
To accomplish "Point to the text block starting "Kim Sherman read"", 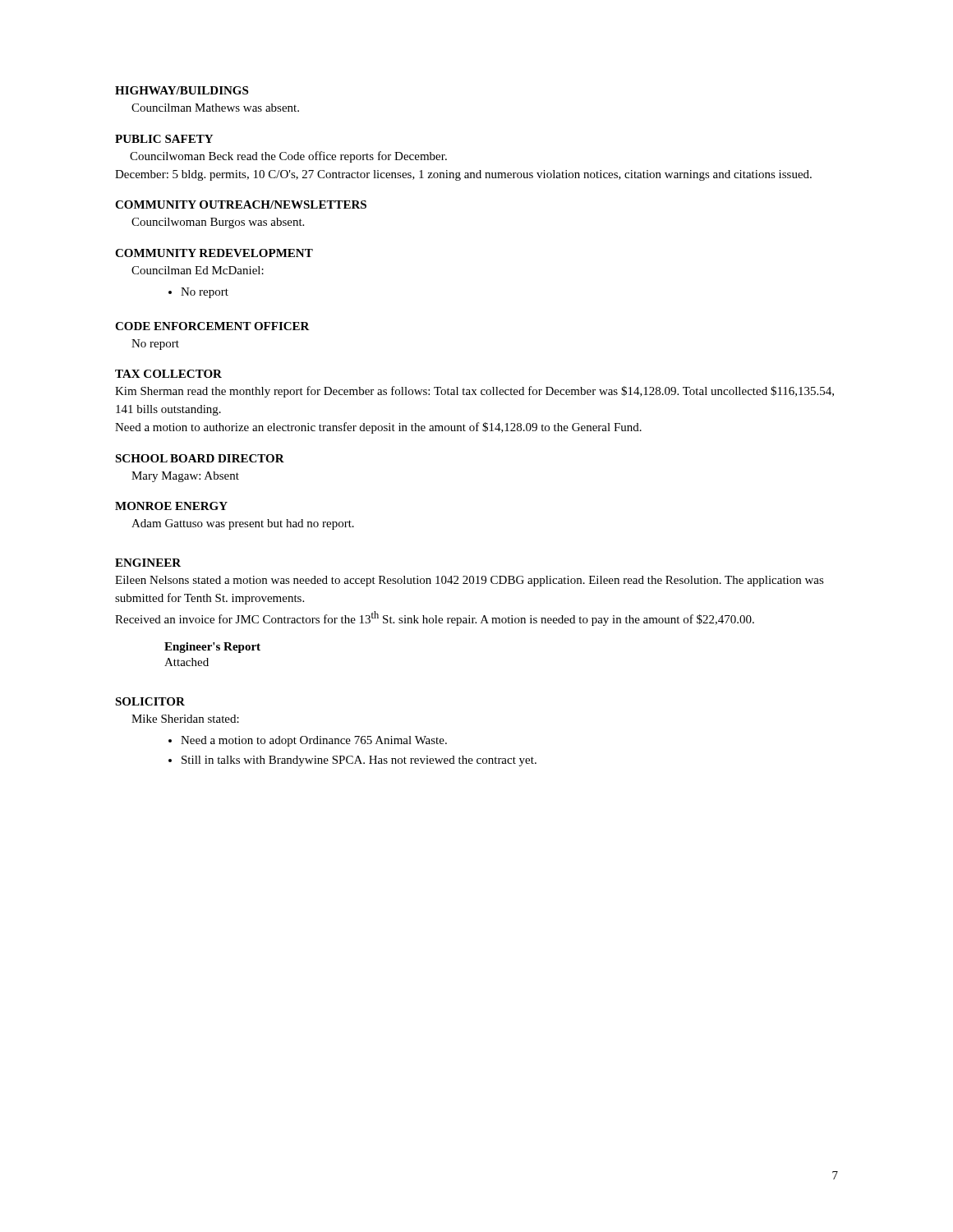I will (474, 392).
